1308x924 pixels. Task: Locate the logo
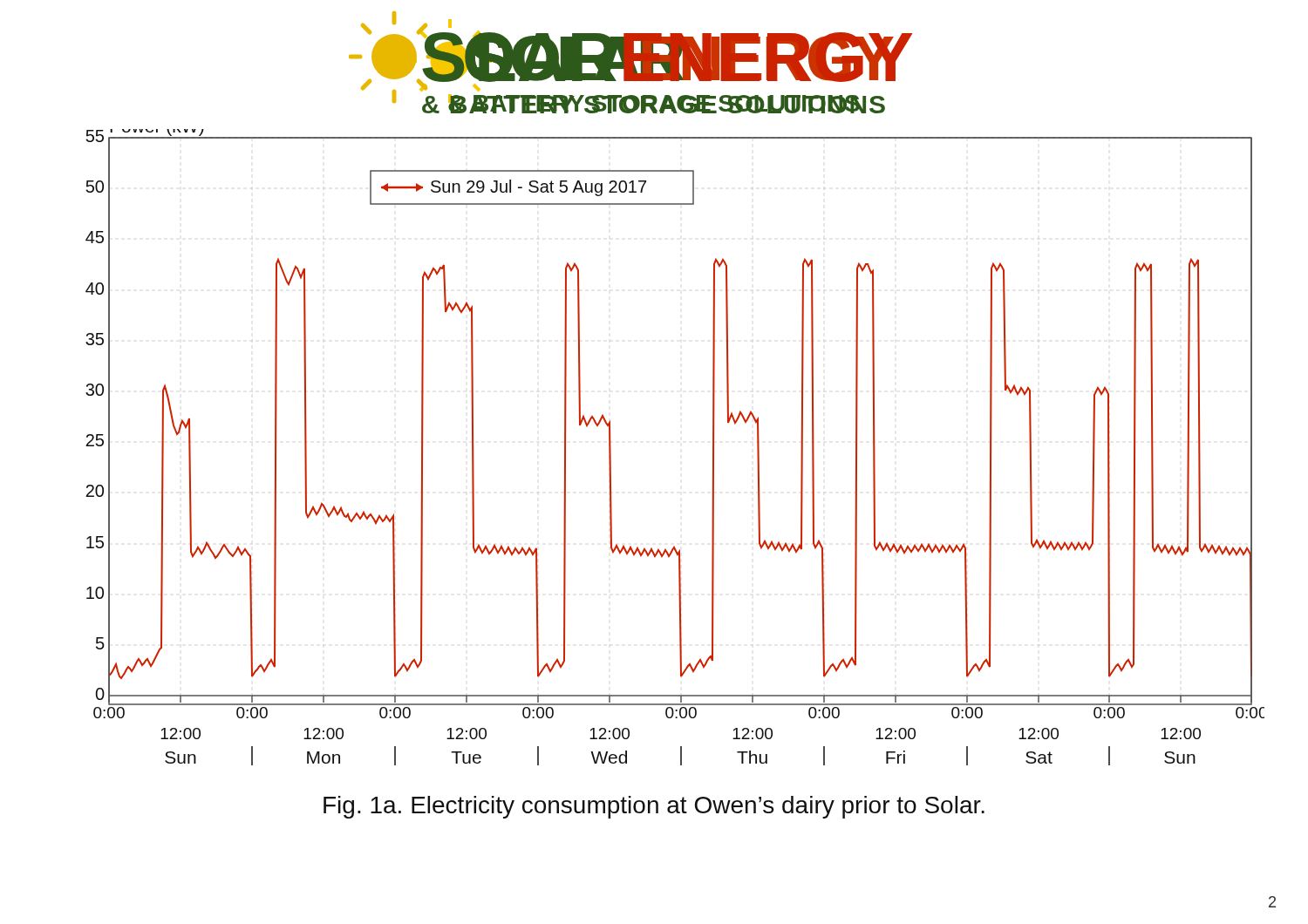(654, 67)
